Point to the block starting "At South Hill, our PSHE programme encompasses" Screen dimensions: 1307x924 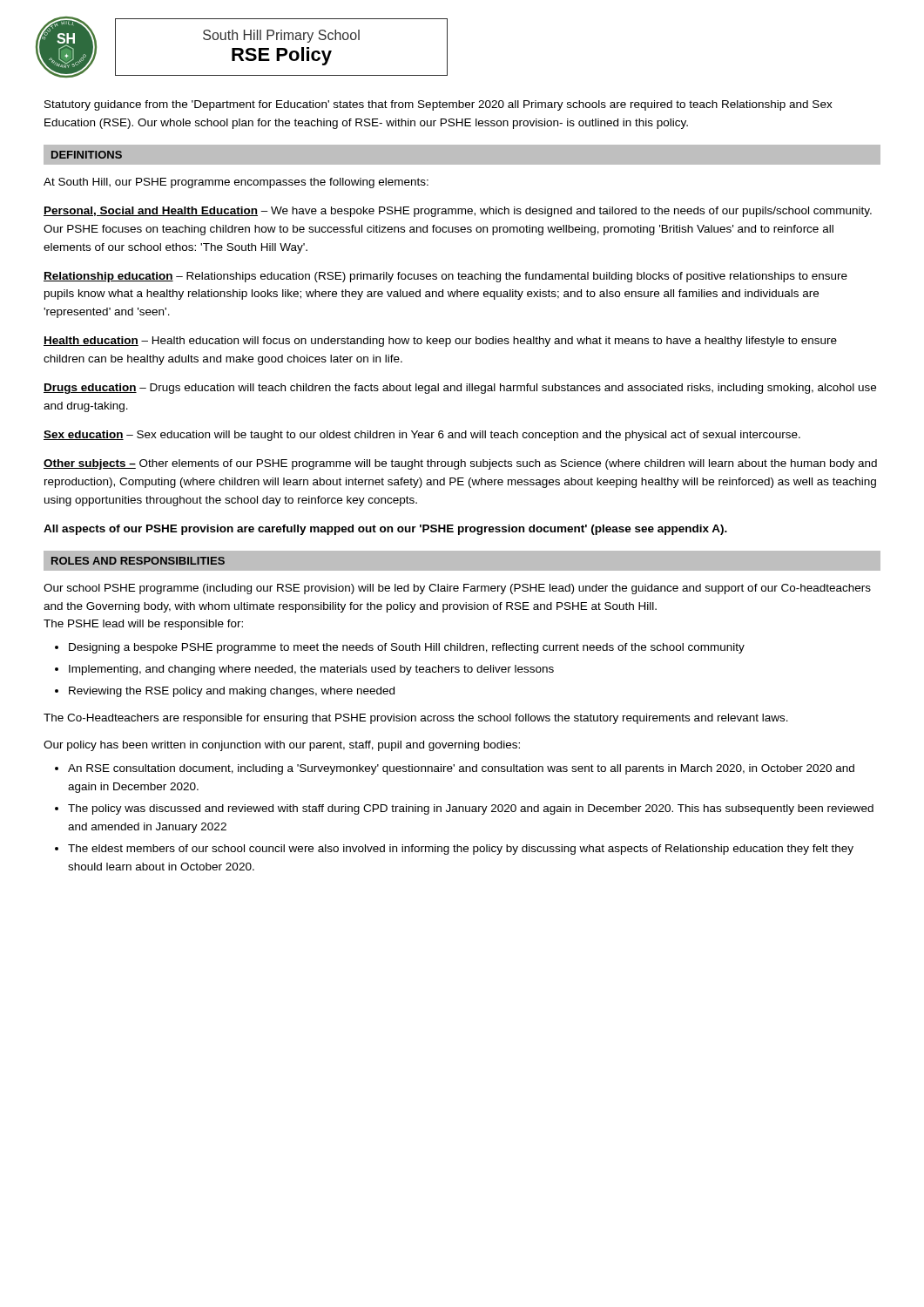236,182
